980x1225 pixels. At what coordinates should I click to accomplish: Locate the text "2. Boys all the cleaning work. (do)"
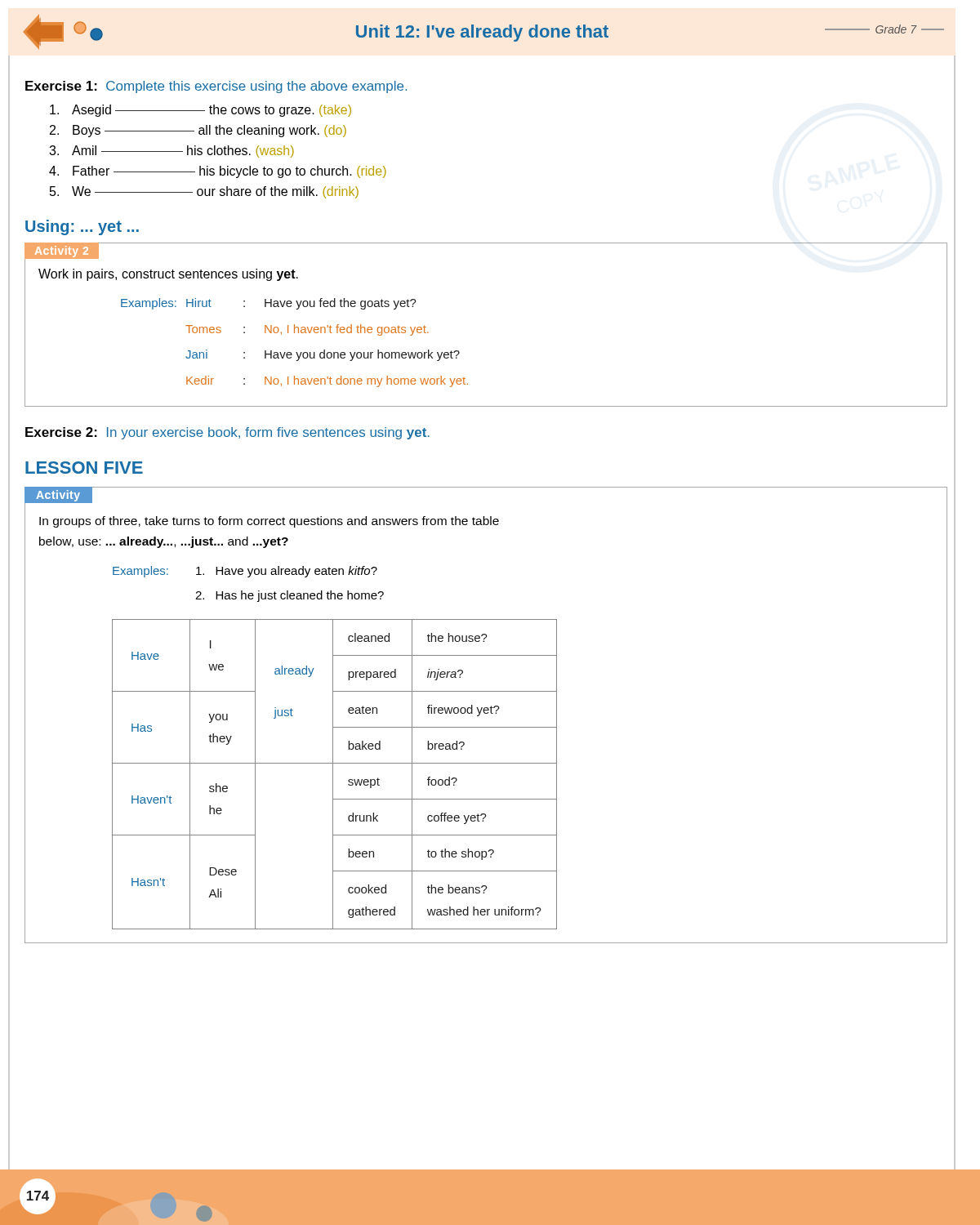coord(198,131)
